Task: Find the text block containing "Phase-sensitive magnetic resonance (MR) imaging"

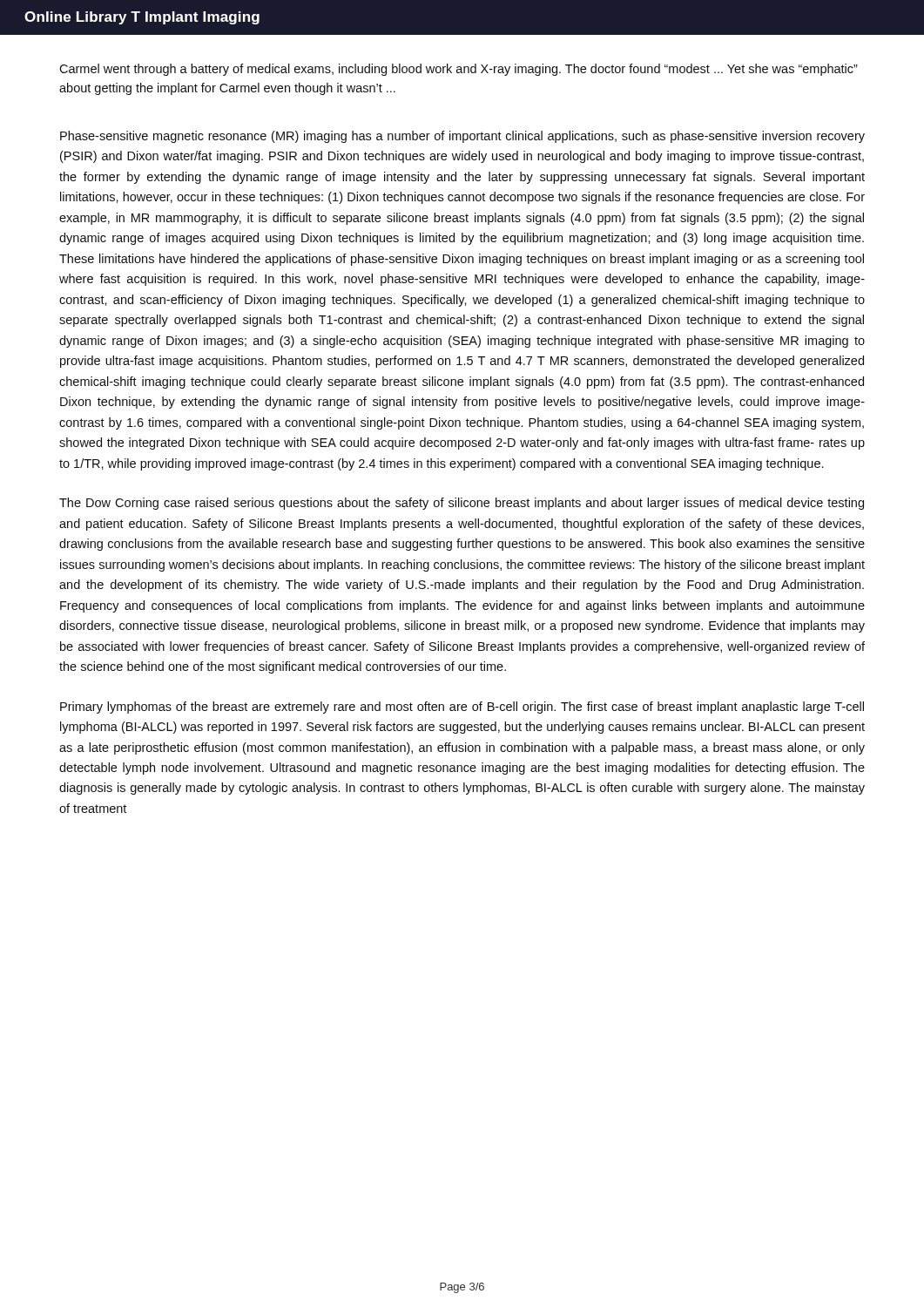Action: (462, 300)
